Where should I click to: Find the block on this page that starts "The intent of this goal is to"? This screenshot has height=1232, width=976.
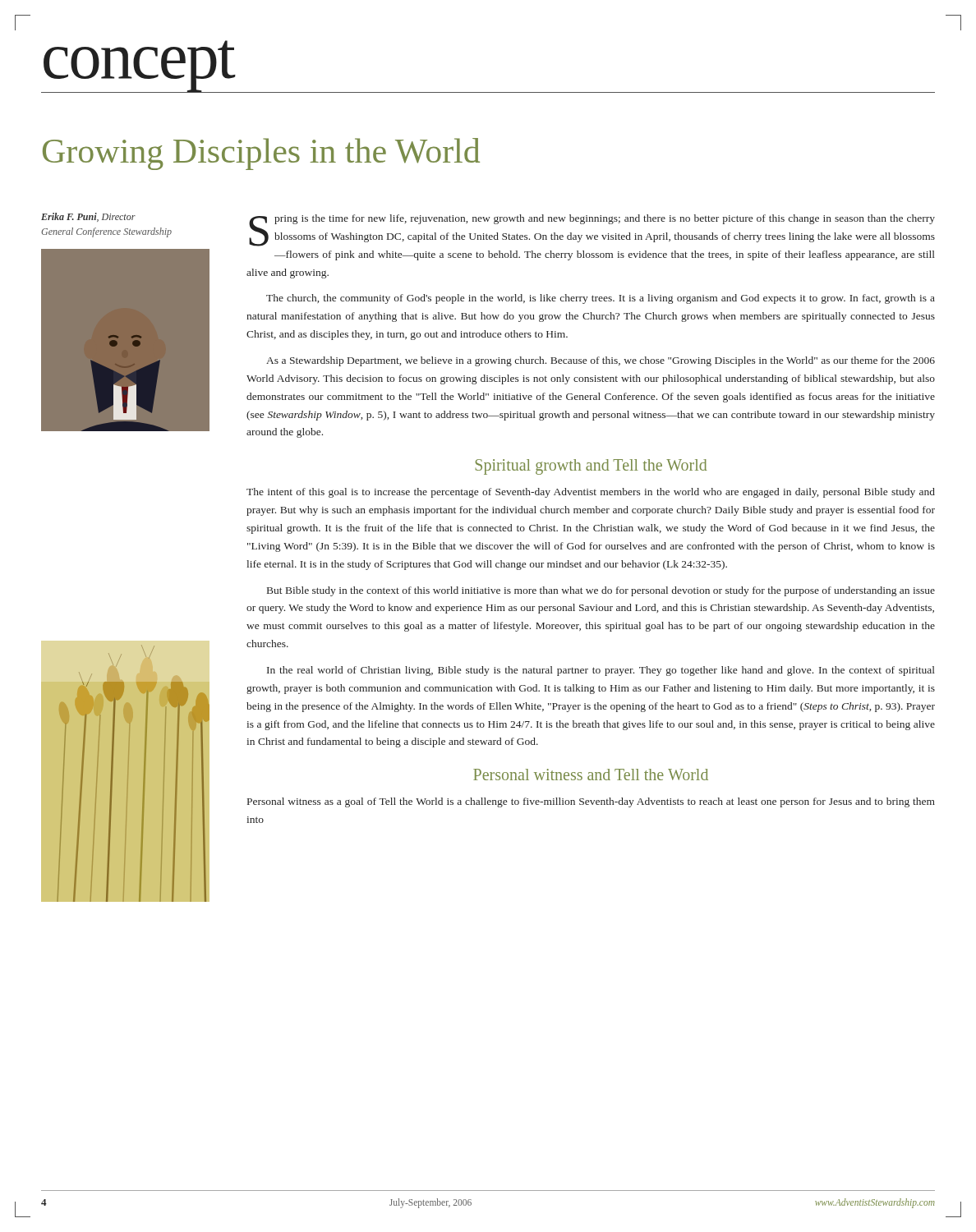pos(591,528)
